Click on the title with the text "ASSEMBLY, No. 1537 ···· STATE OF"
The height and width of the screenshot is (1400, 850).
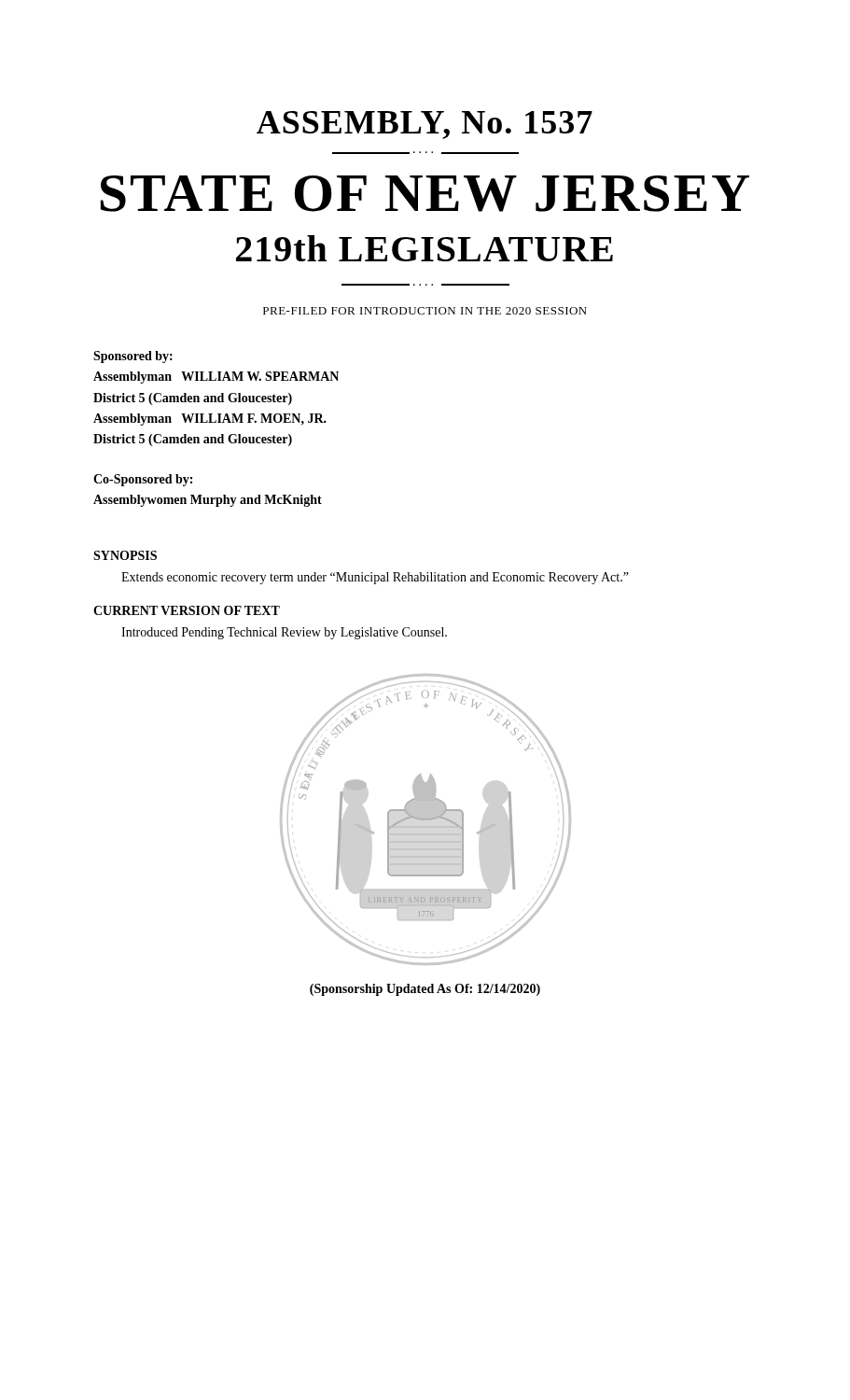click(x=425, y=196)
